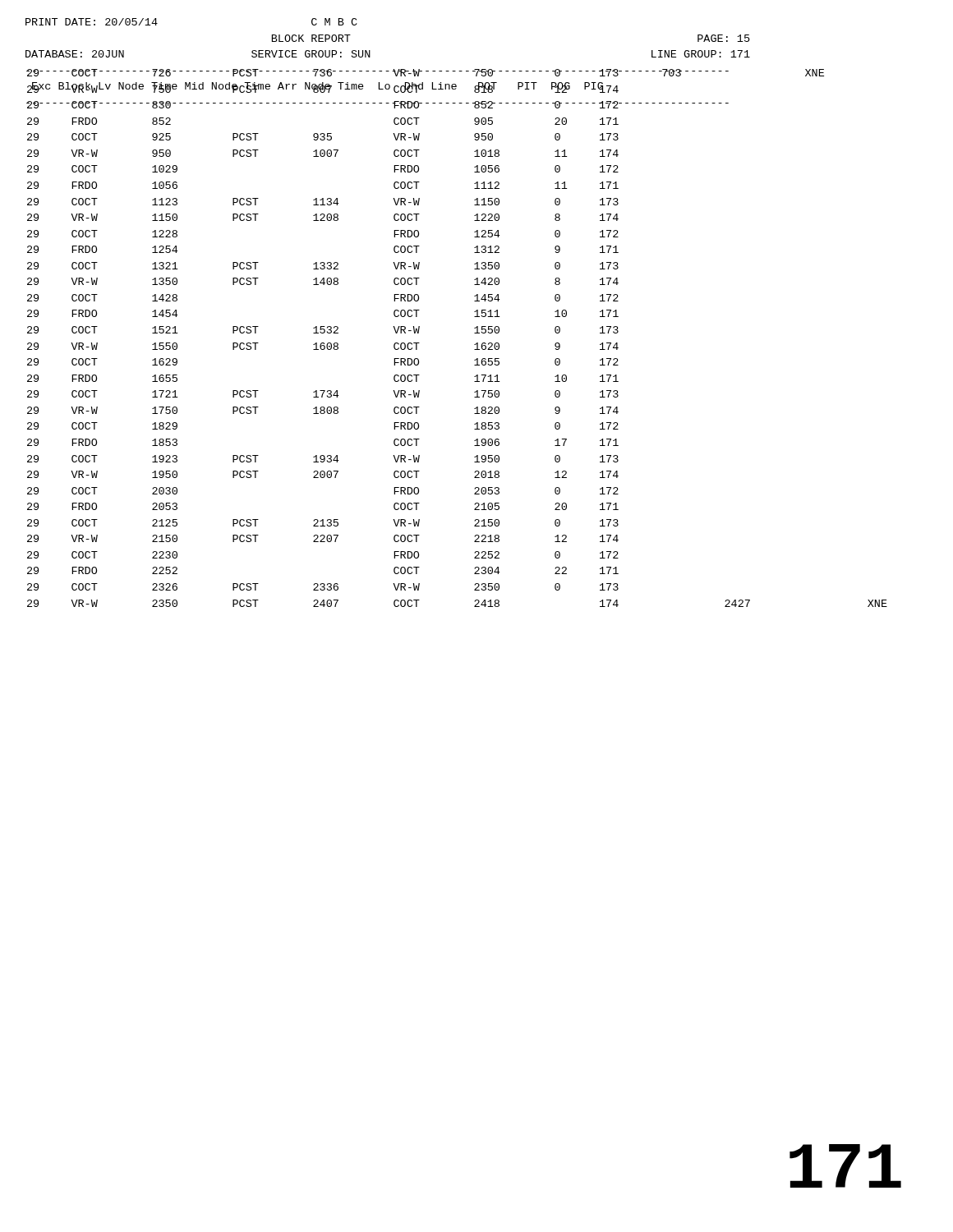Select the table that reads "COCT"

click(476, 339)
